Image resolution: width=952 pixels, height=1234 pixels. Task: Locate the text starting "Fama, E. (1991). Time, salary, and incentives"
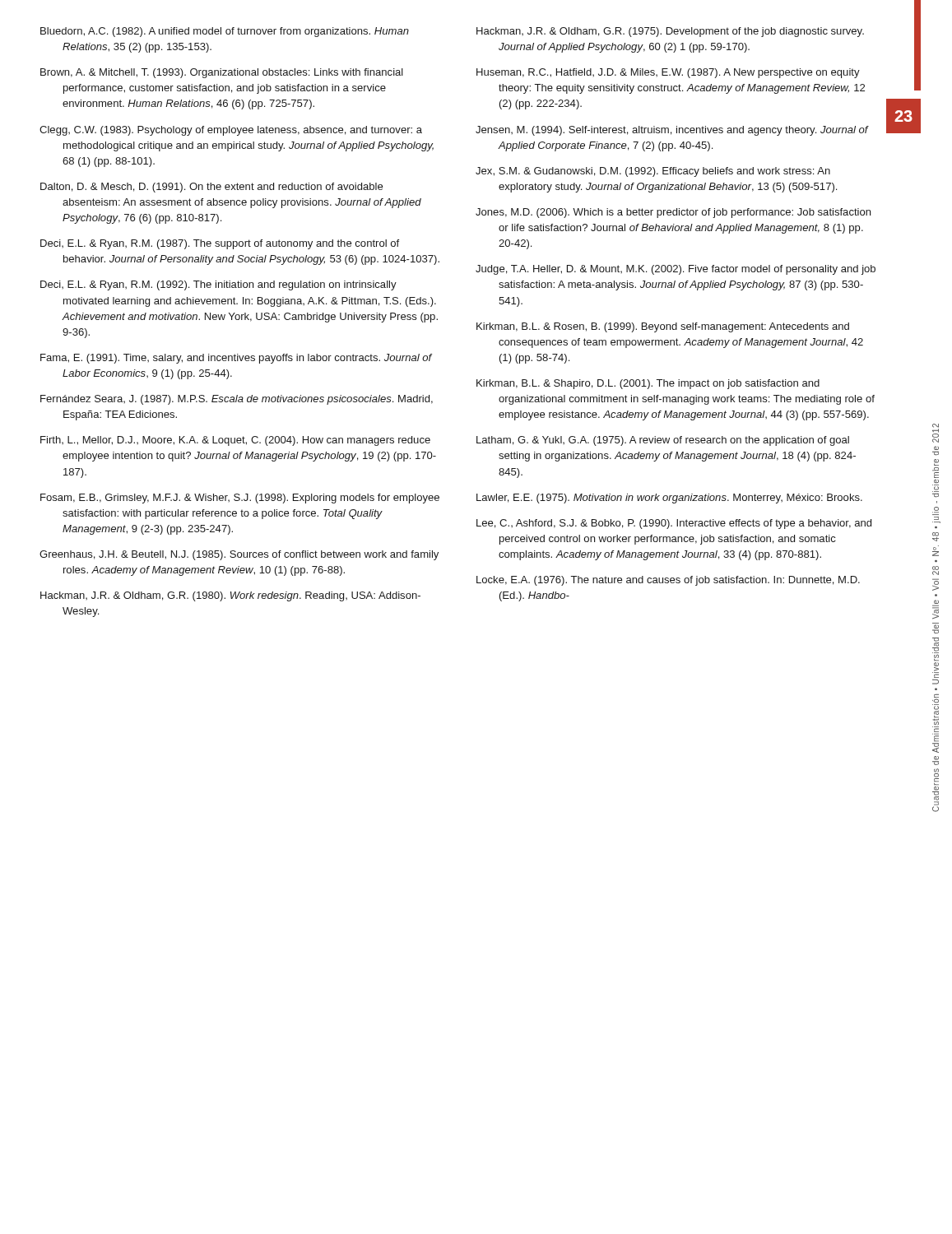pos(235,365)
